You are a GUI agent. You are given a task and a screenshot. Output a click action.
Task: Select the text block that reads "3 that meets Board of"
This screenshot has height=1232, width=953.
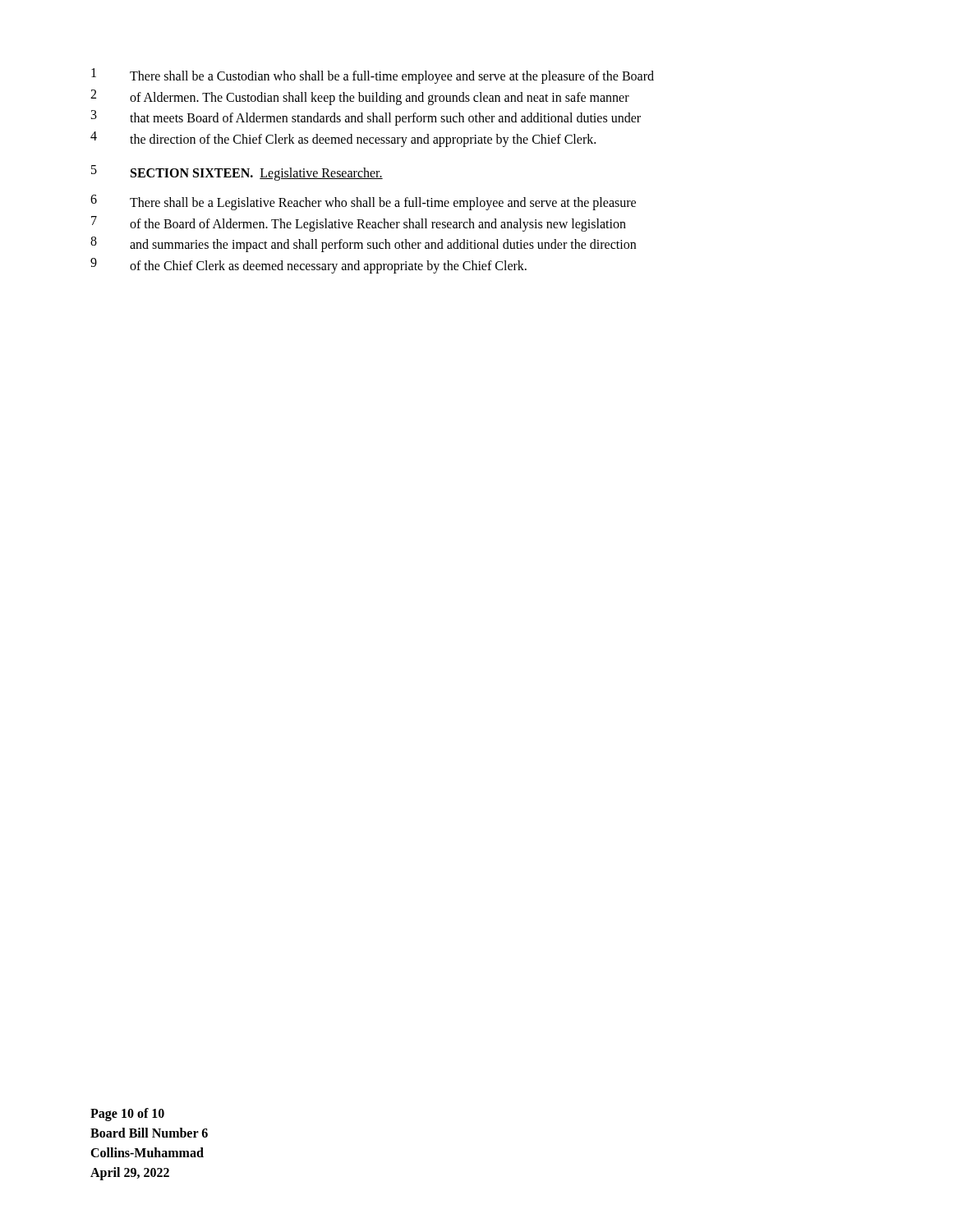(476, 118)
